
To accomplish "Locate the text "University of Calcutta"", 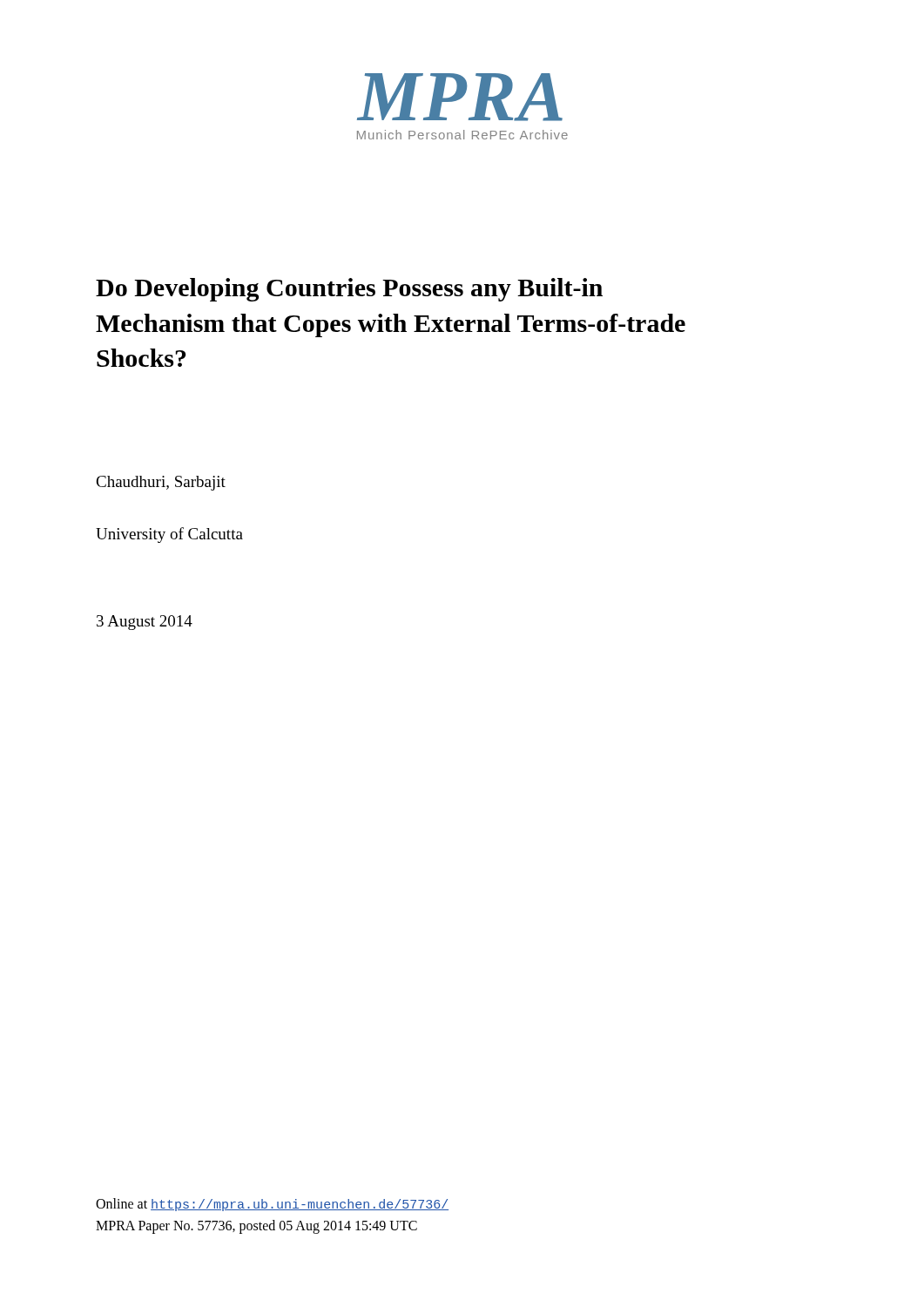I will click(169, 534).
